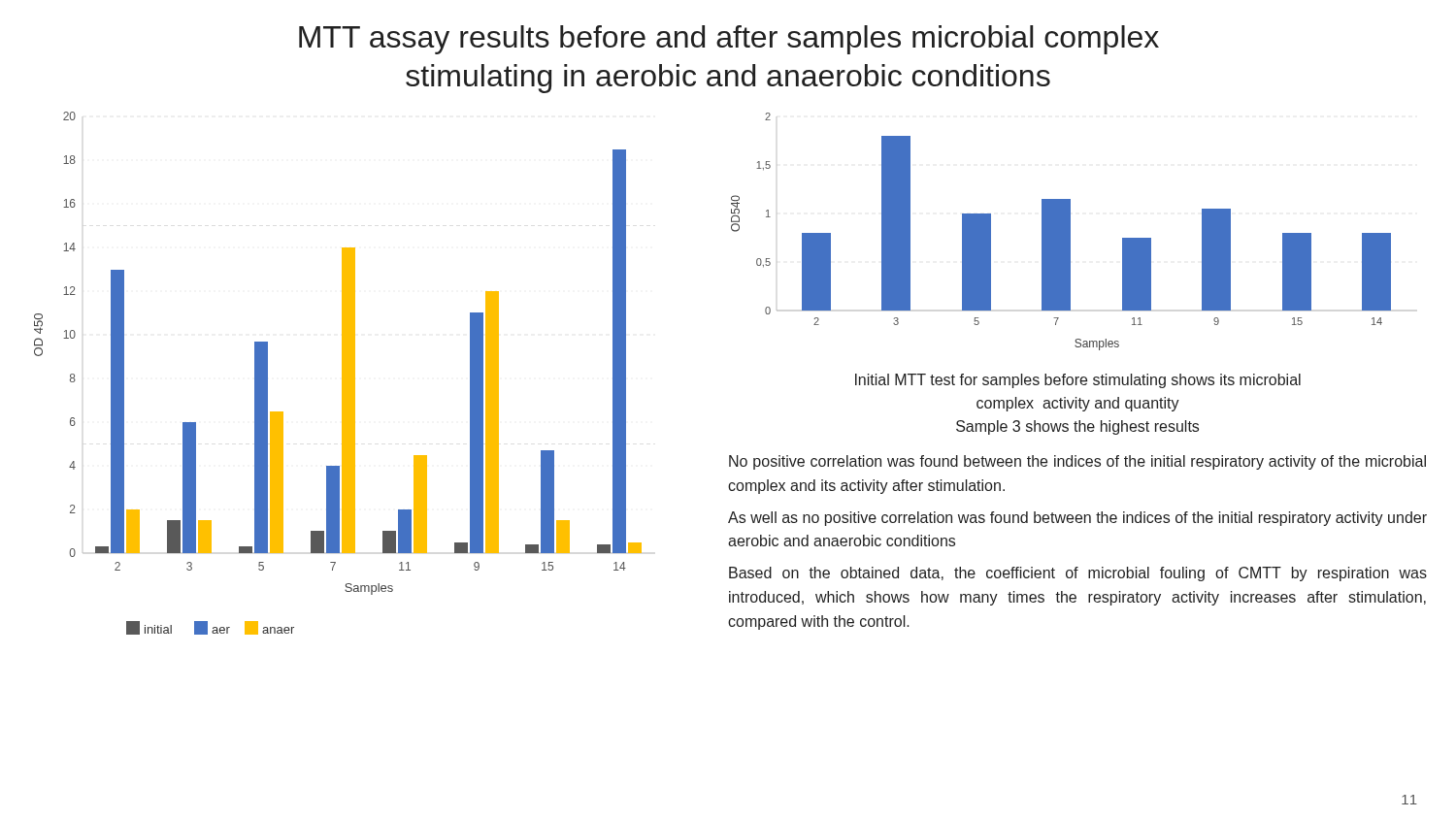Point to the element starting "Based on the obtained data, the coefficient"
The height and width of the screenshot is (819, 1456).
1077,597
